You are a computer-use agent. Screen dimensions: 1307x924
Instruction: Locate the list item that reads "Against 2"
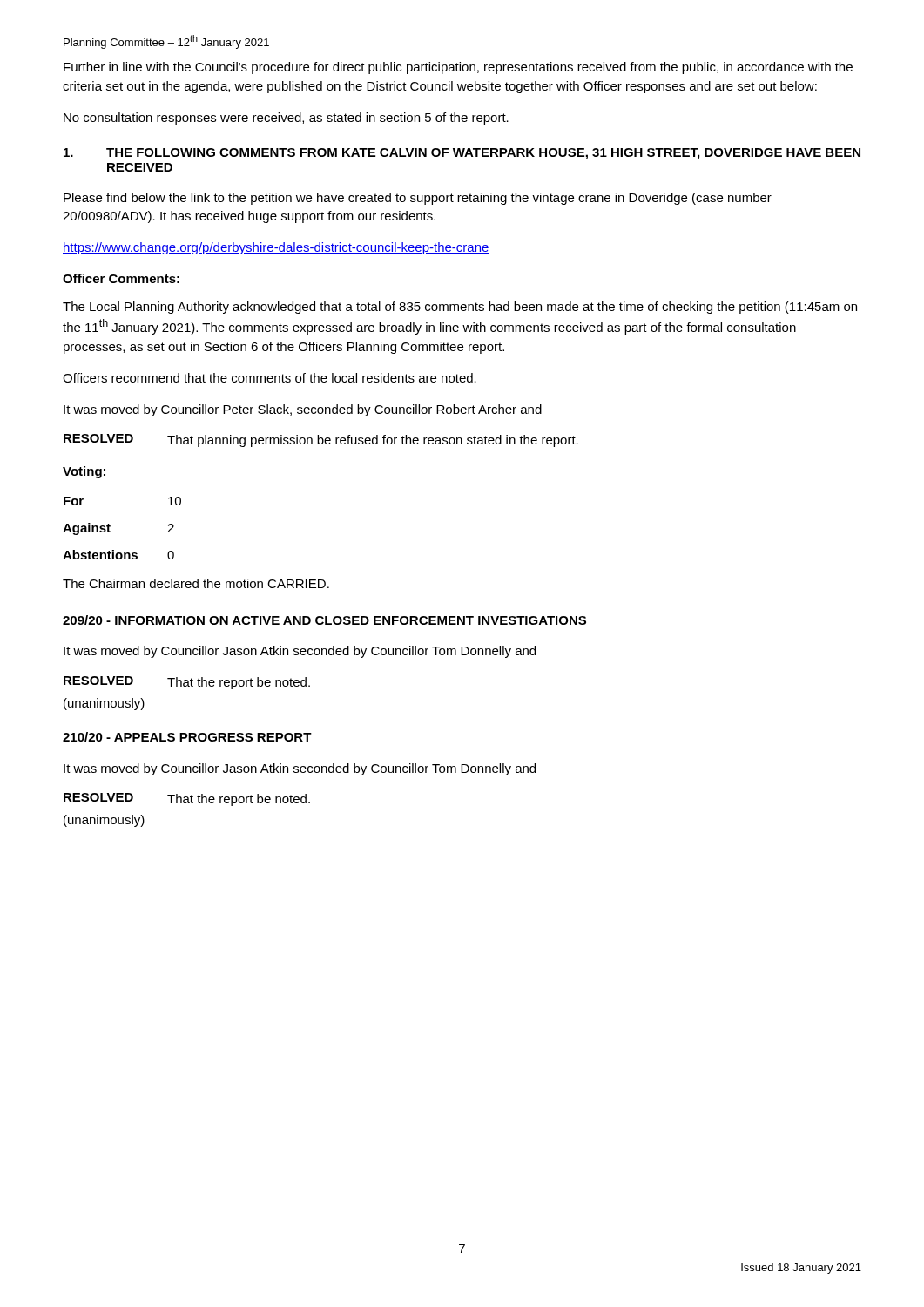tap(85, 528)
